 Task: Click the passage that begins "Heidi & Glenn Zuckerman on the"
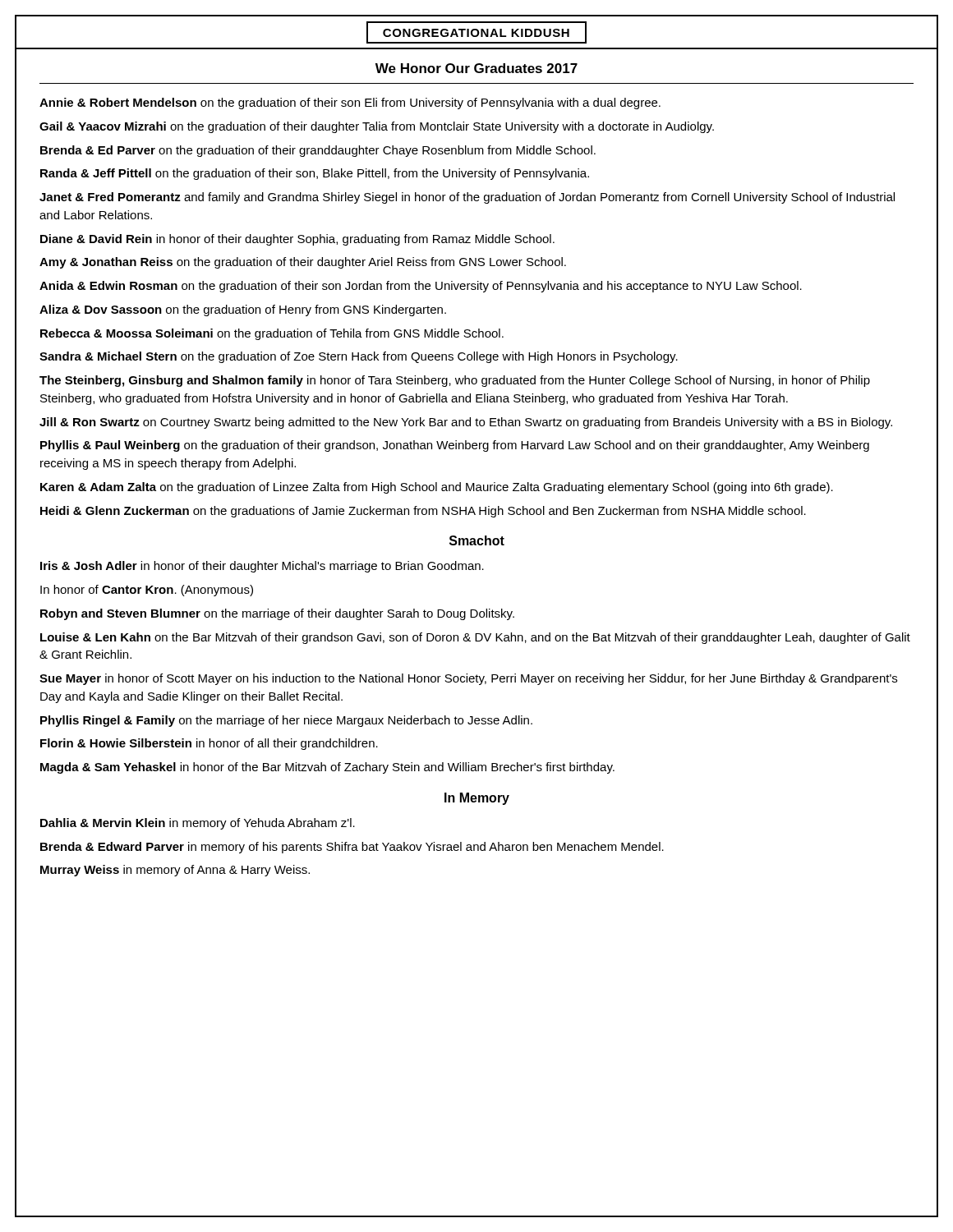[476, 510]
